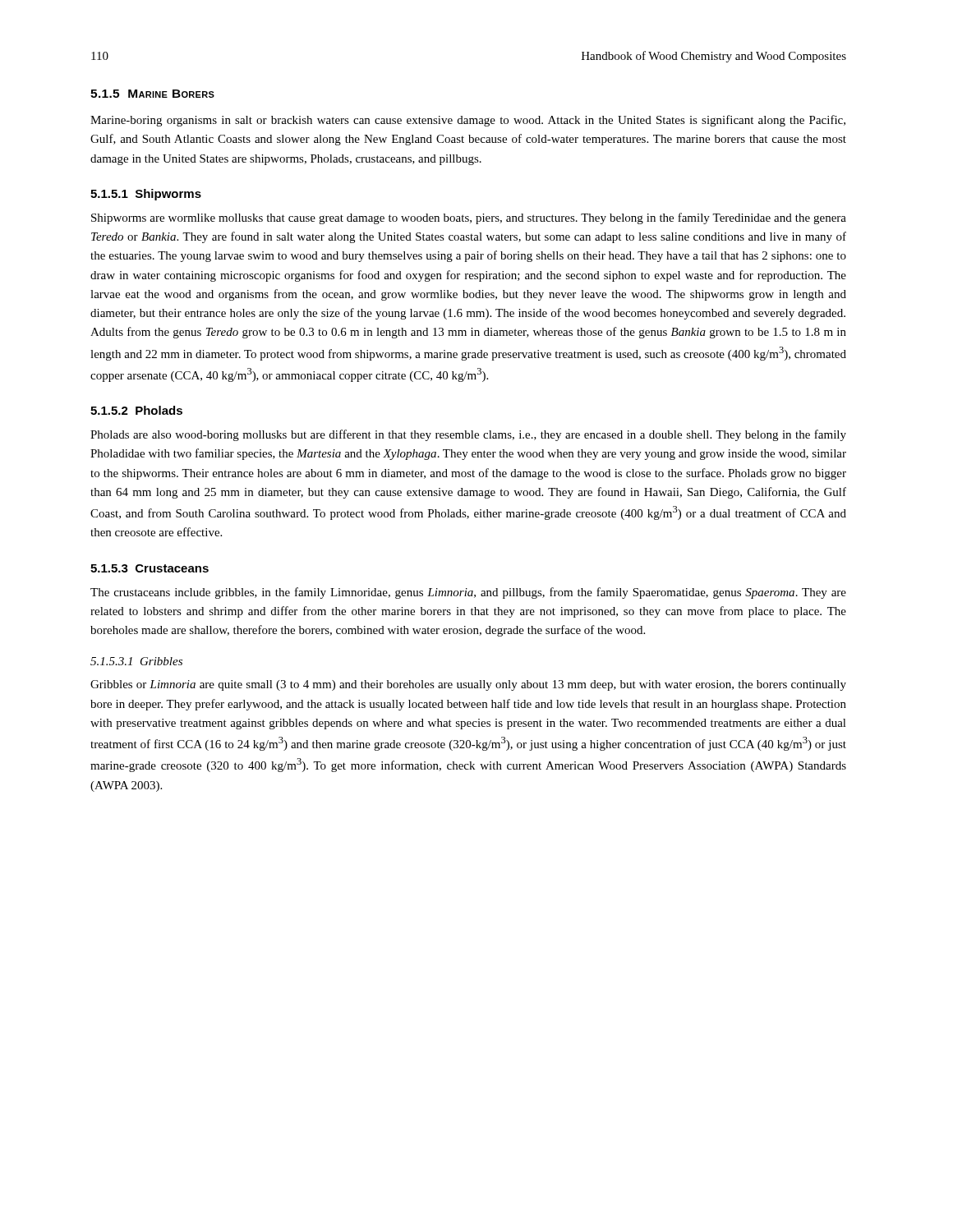Locate the section header that reads "5.1.5 Marine Borers"
This screenshot has height=1232, width=953.
[x=152, y=93]
